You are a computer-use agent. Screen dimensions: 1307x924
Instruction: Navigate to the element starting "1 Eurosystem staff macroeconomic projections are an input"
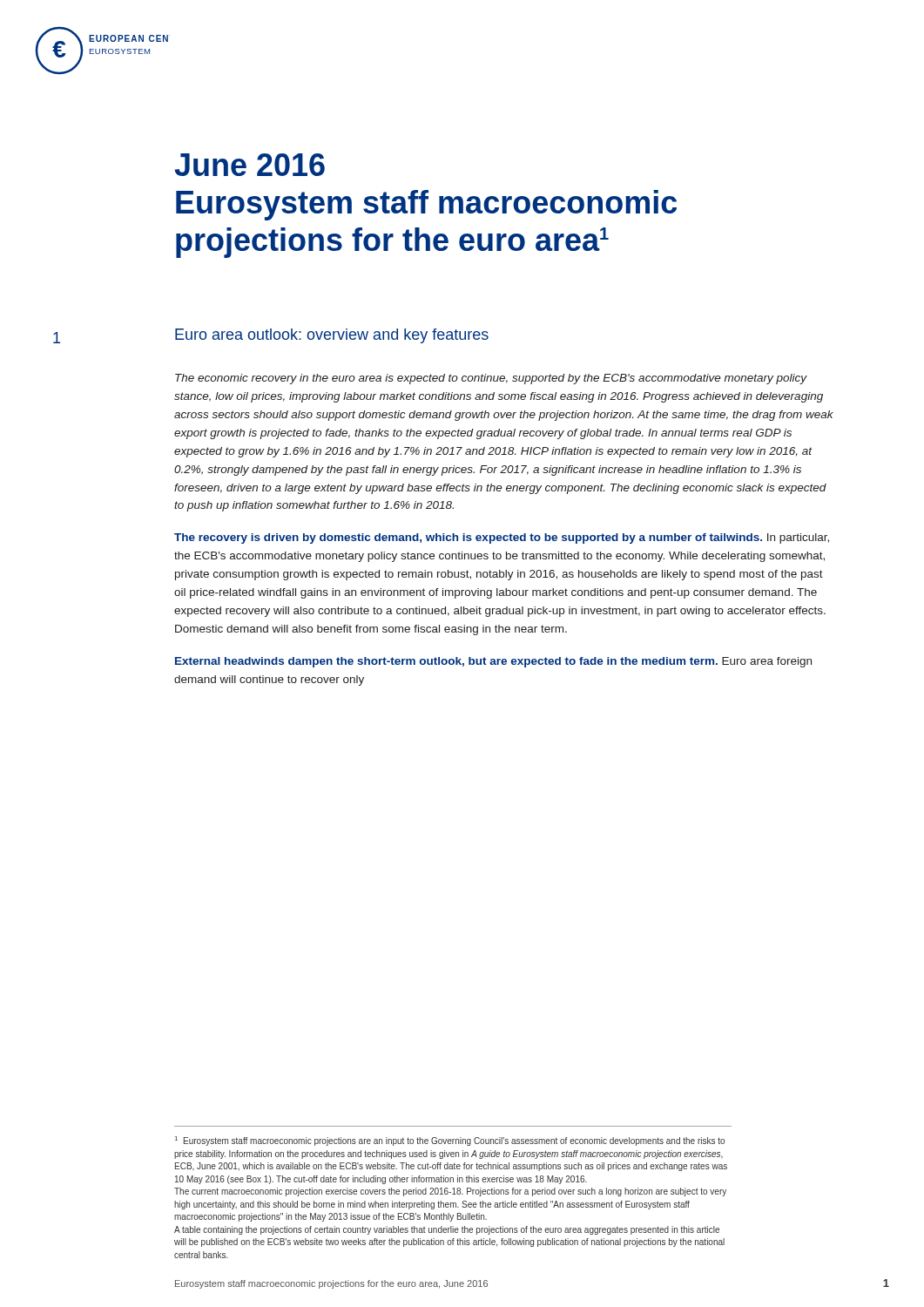(451, 1197)
